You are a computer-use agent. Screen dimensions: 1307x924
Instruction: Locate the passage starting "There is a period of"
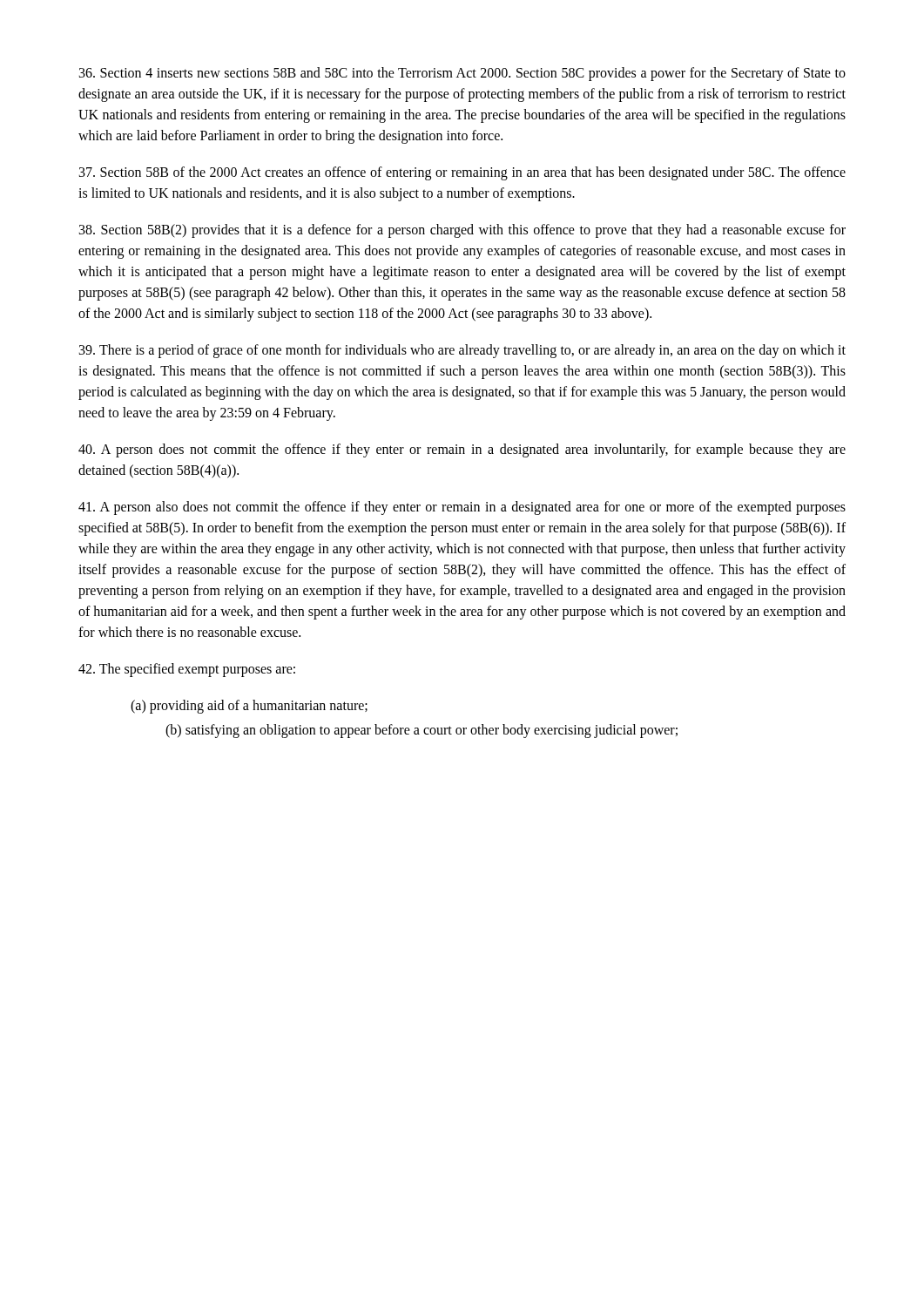pos(462,381)
